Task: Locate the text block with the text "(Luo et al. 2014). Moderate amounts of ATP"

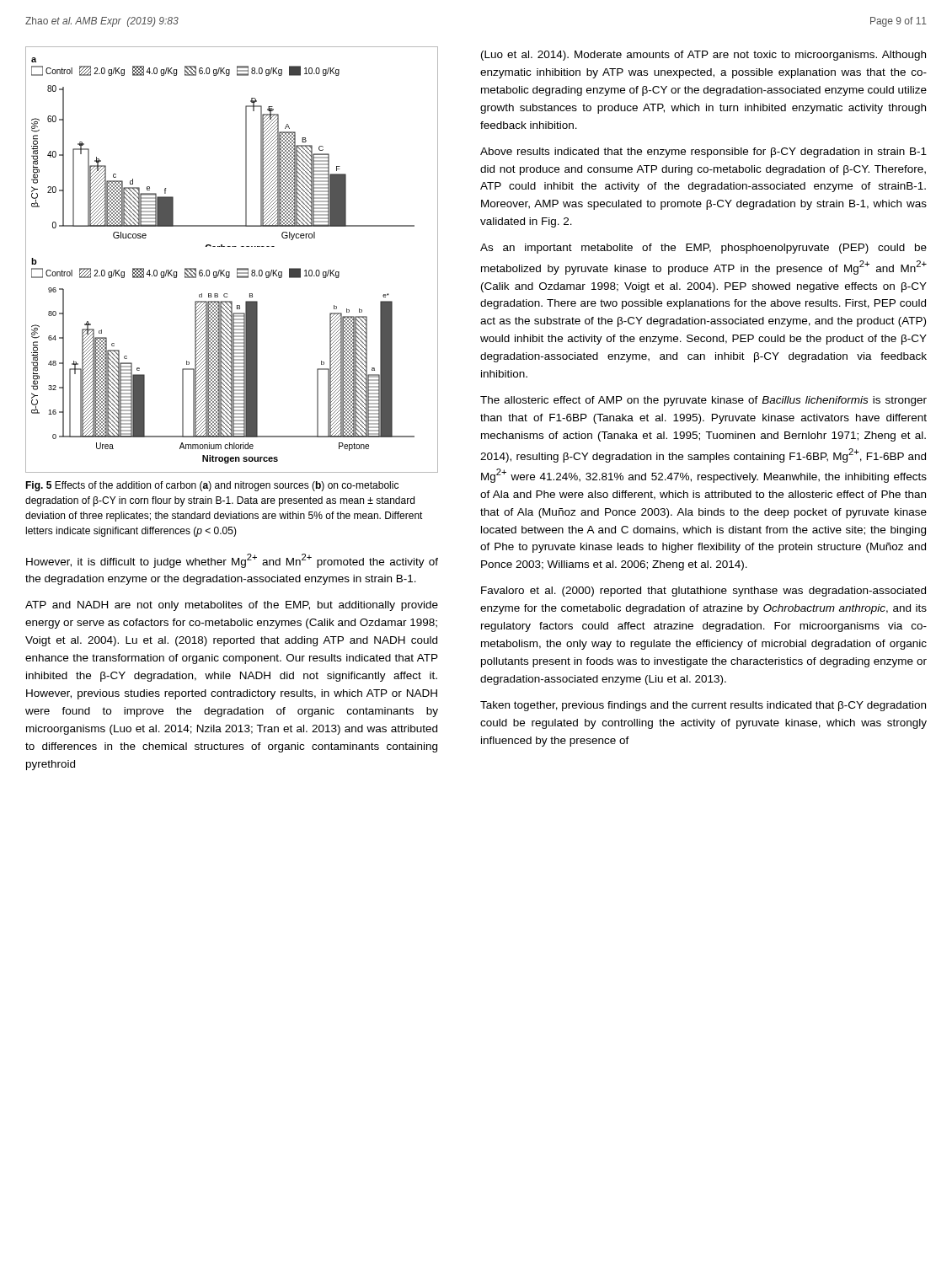Action: pos(703,90)
